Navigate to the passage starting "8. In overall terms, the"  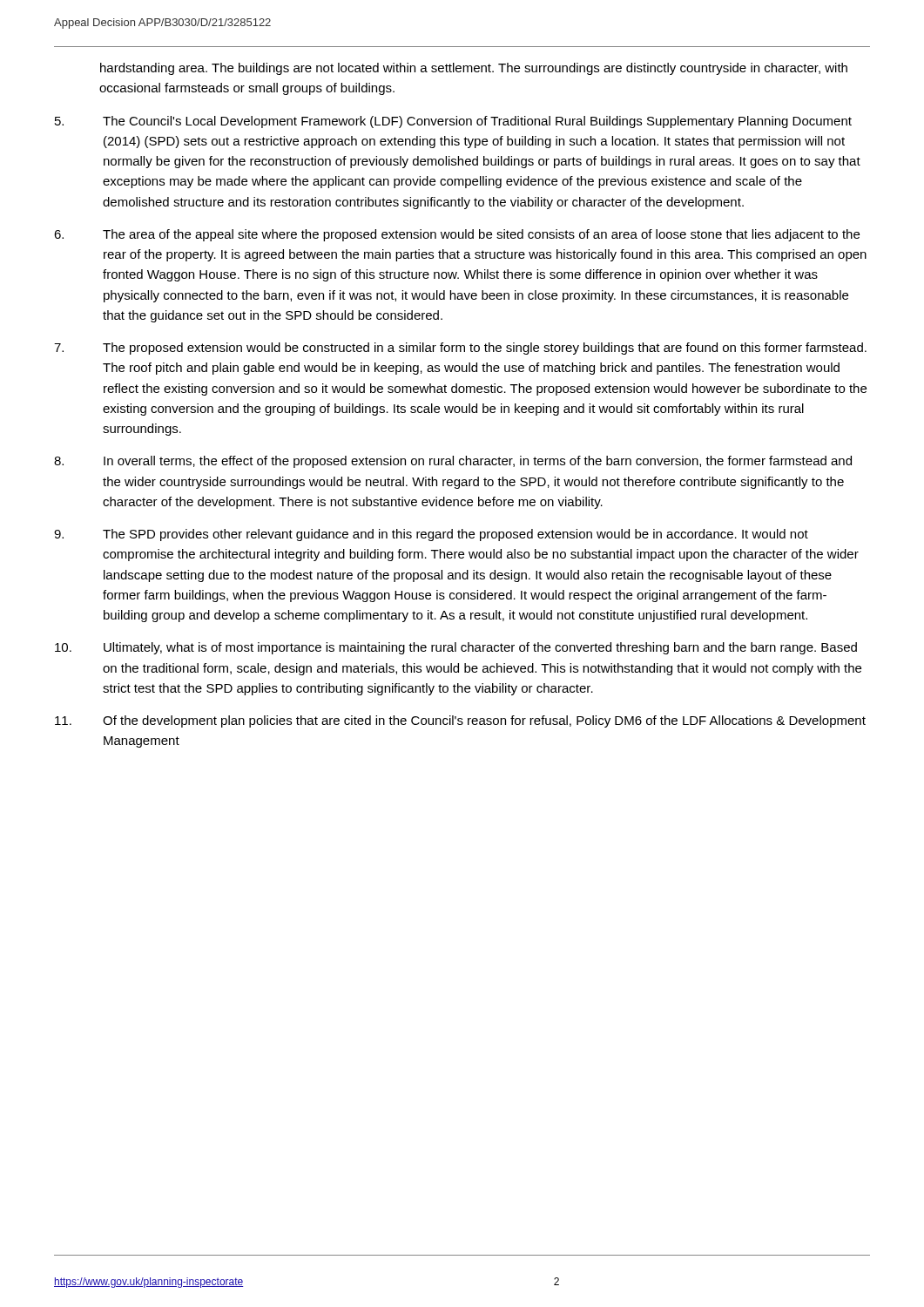(462, 481)
